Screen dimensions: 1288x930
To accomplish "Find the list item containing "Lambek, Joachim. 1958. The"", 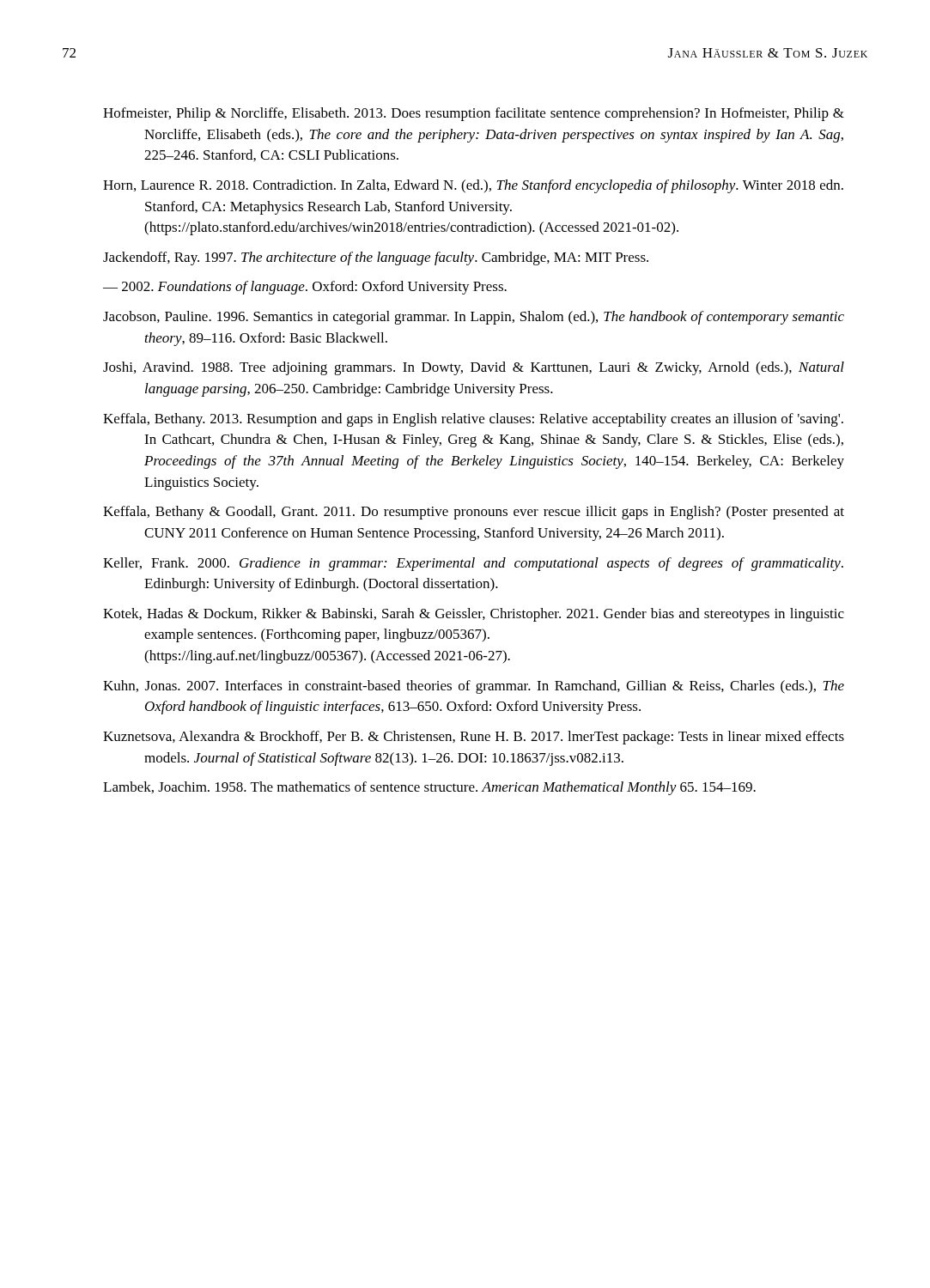I will tap(430, 787).
